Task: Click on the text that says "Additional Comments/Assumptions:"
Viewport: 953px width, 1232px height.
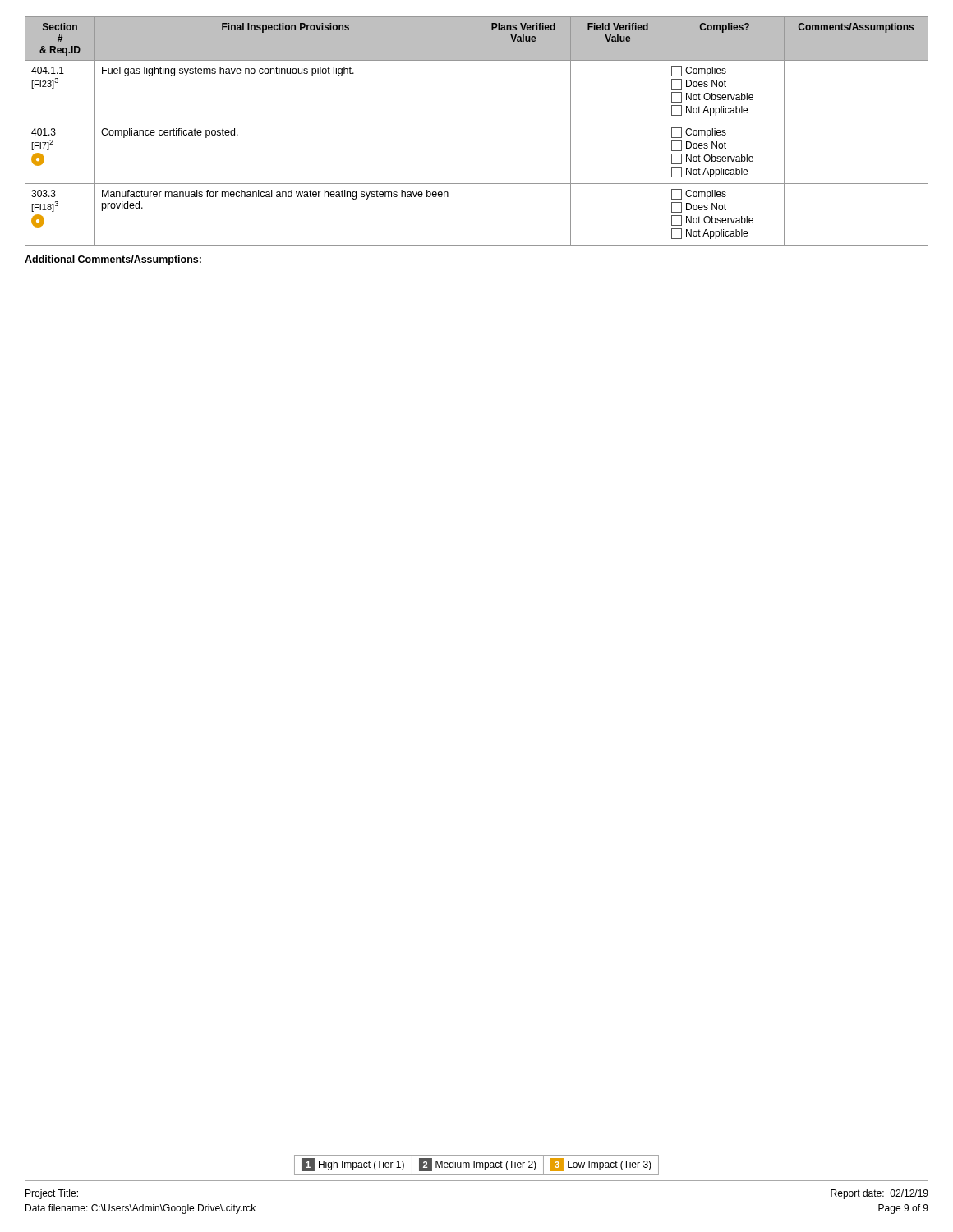Action: (113, 260)
